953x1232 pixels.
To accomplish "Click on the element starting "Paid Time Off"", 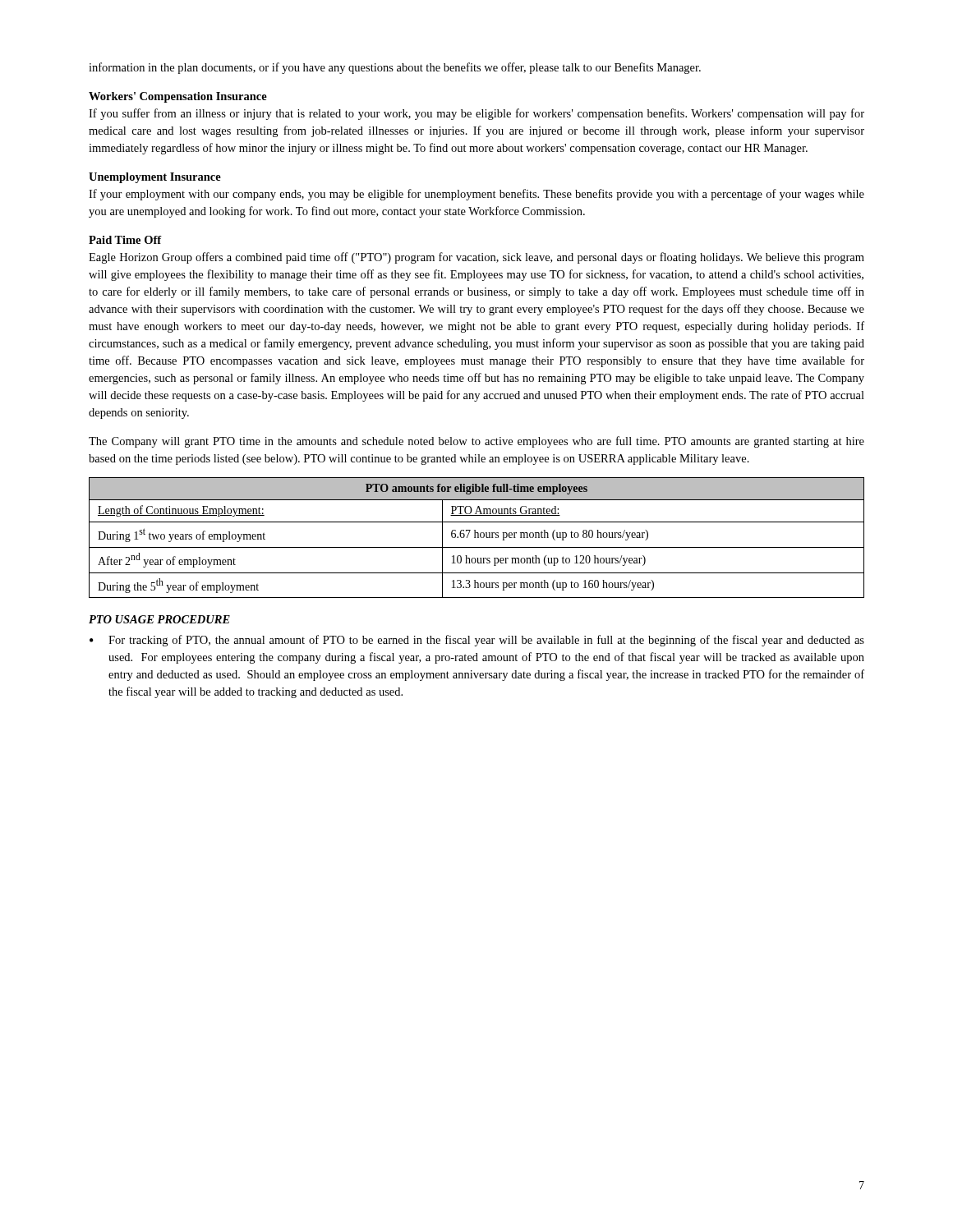I will 125,240.
